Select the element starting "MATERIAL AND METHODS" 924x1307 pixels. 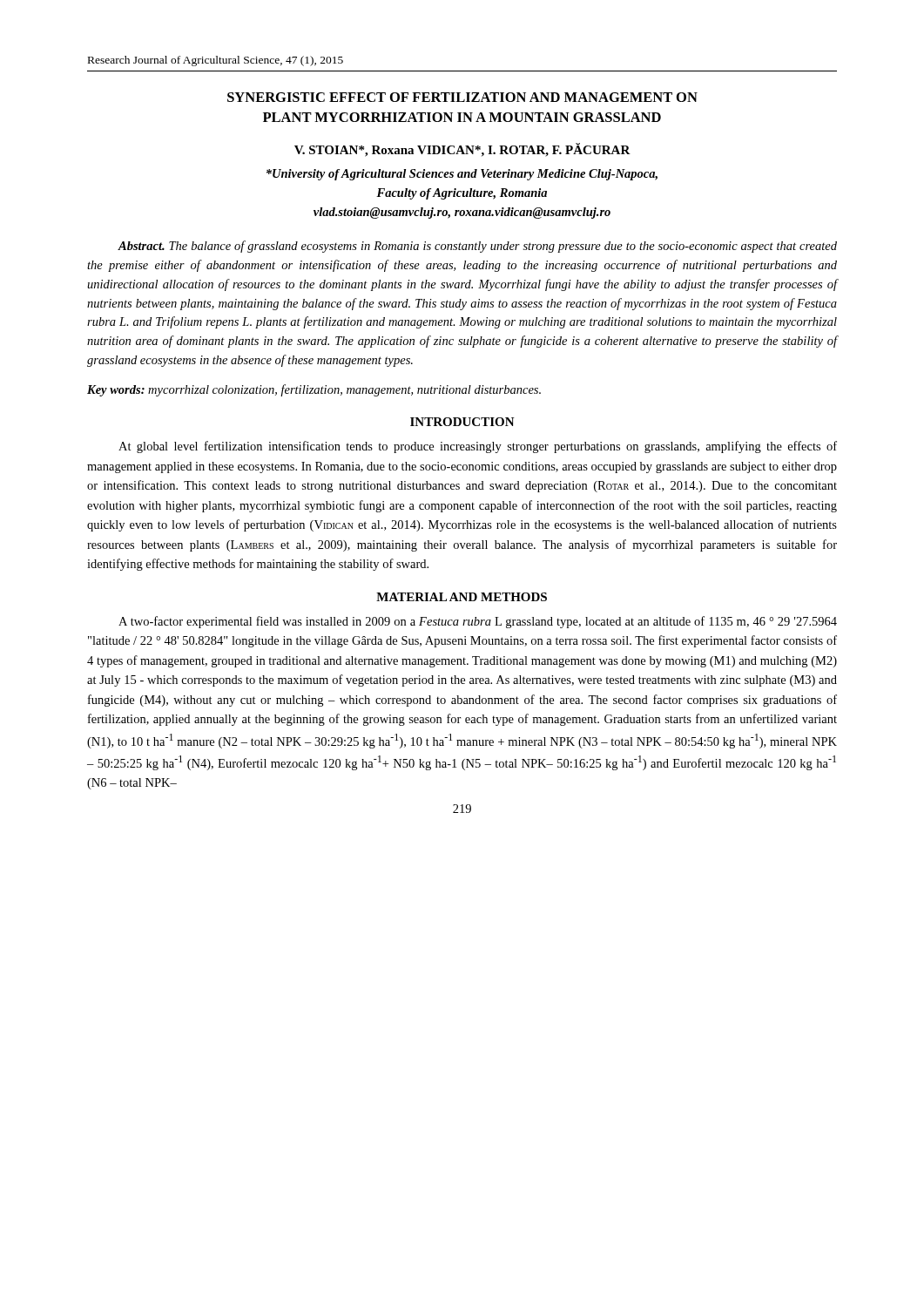pos(462,597)
